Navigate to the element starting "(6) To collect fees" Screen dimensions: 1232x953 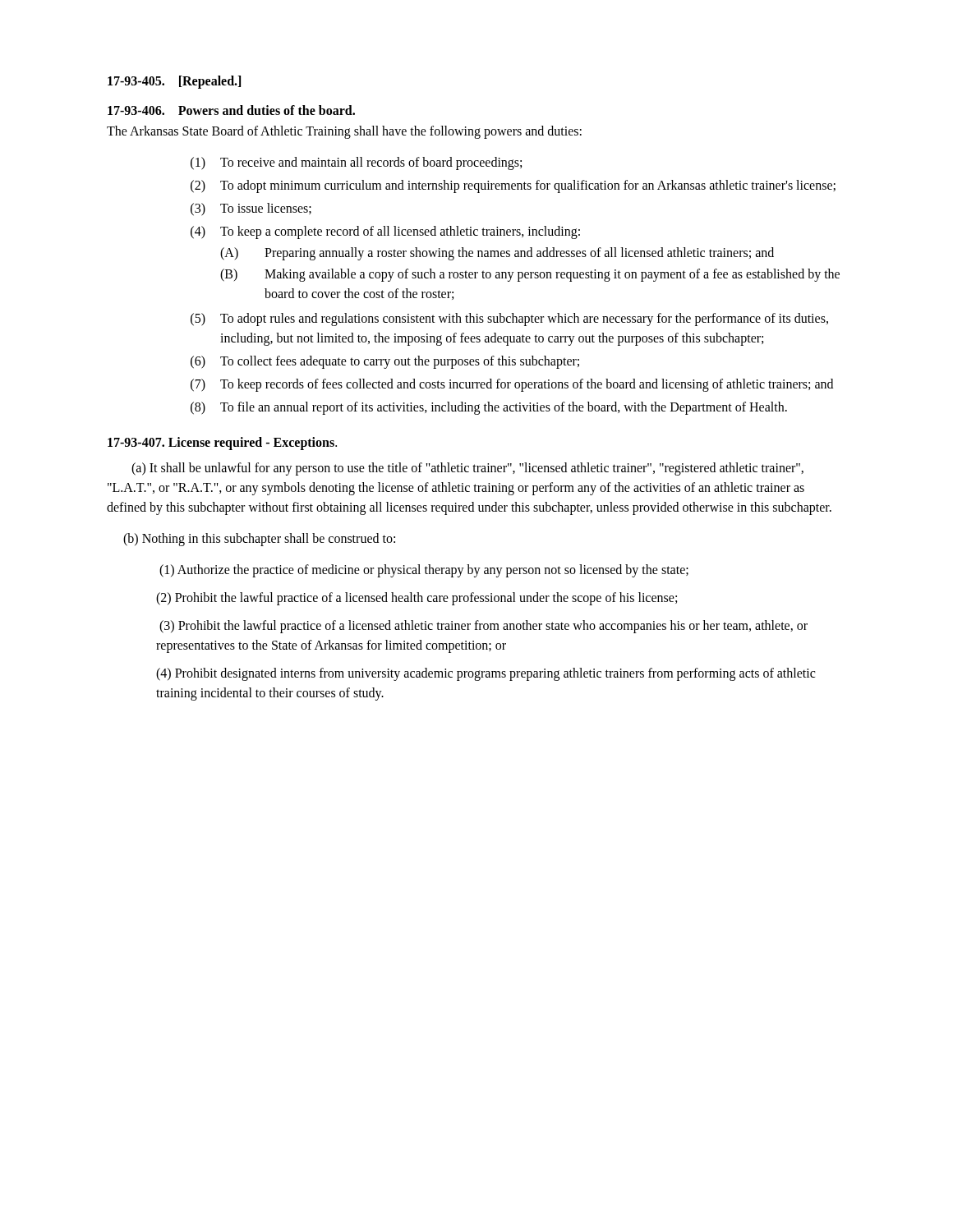point(501,361)
